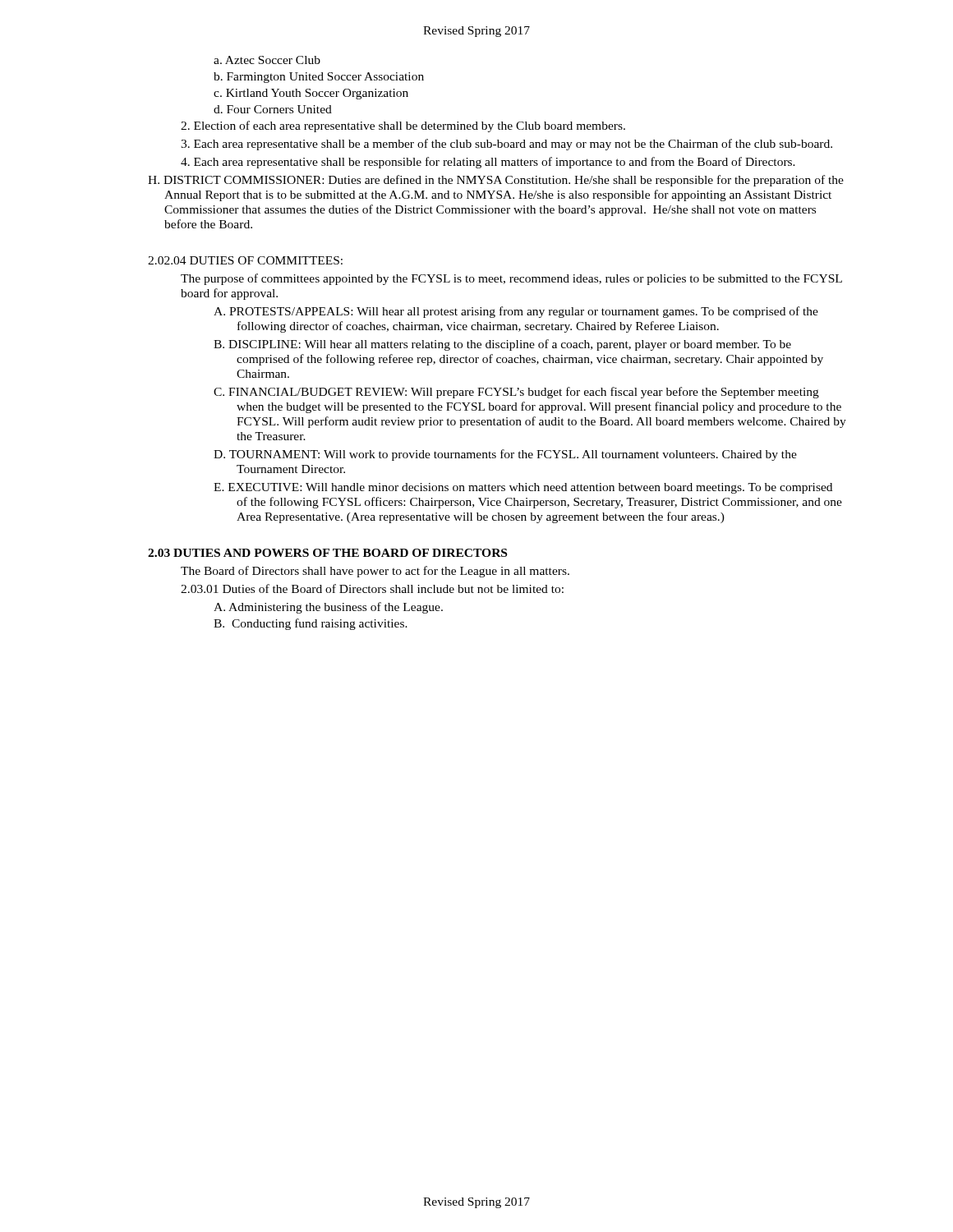Find the block starting "2. Election of each"

[403, 125]
